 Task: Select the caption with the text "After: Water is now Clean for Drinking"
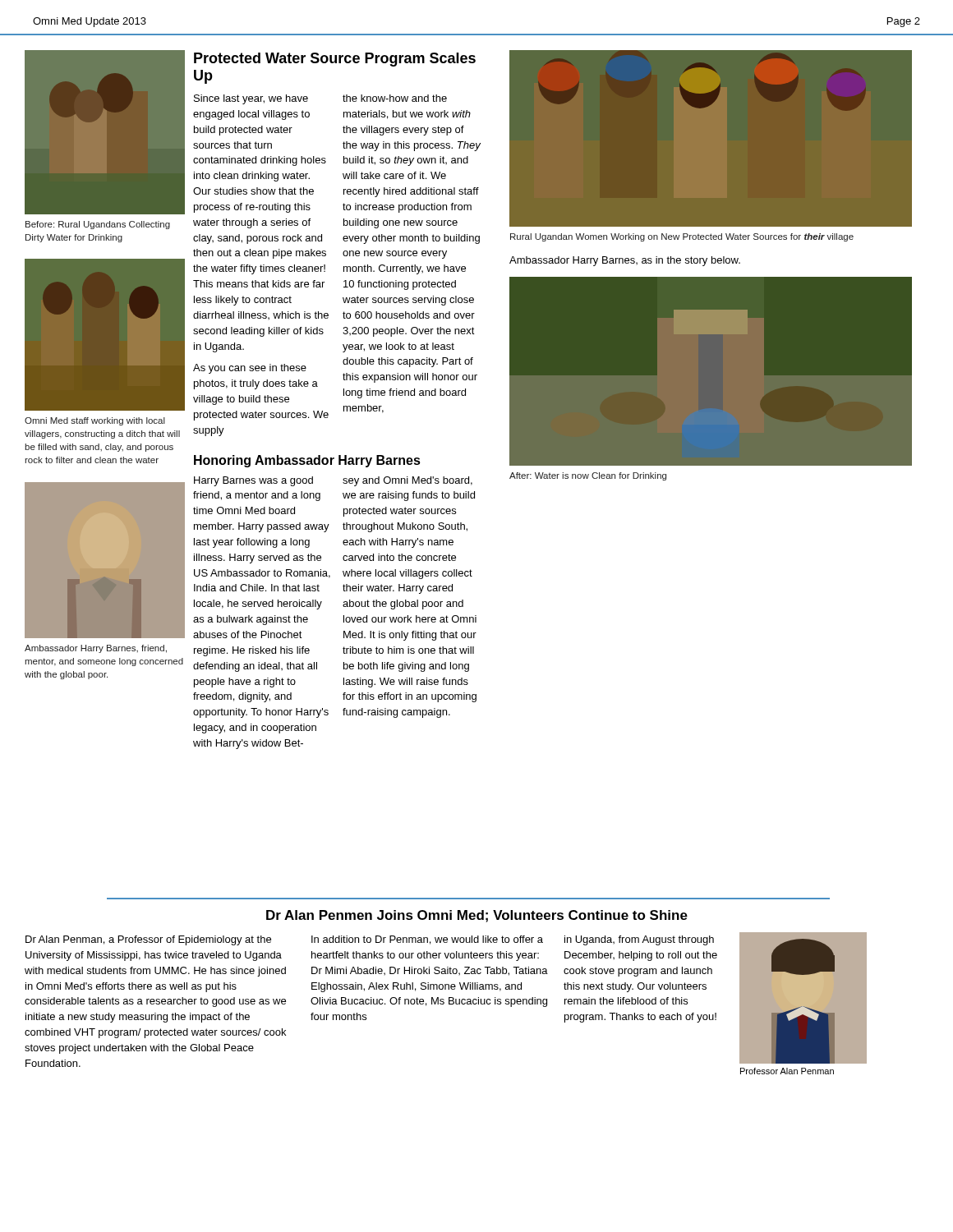tap(588, 476)
